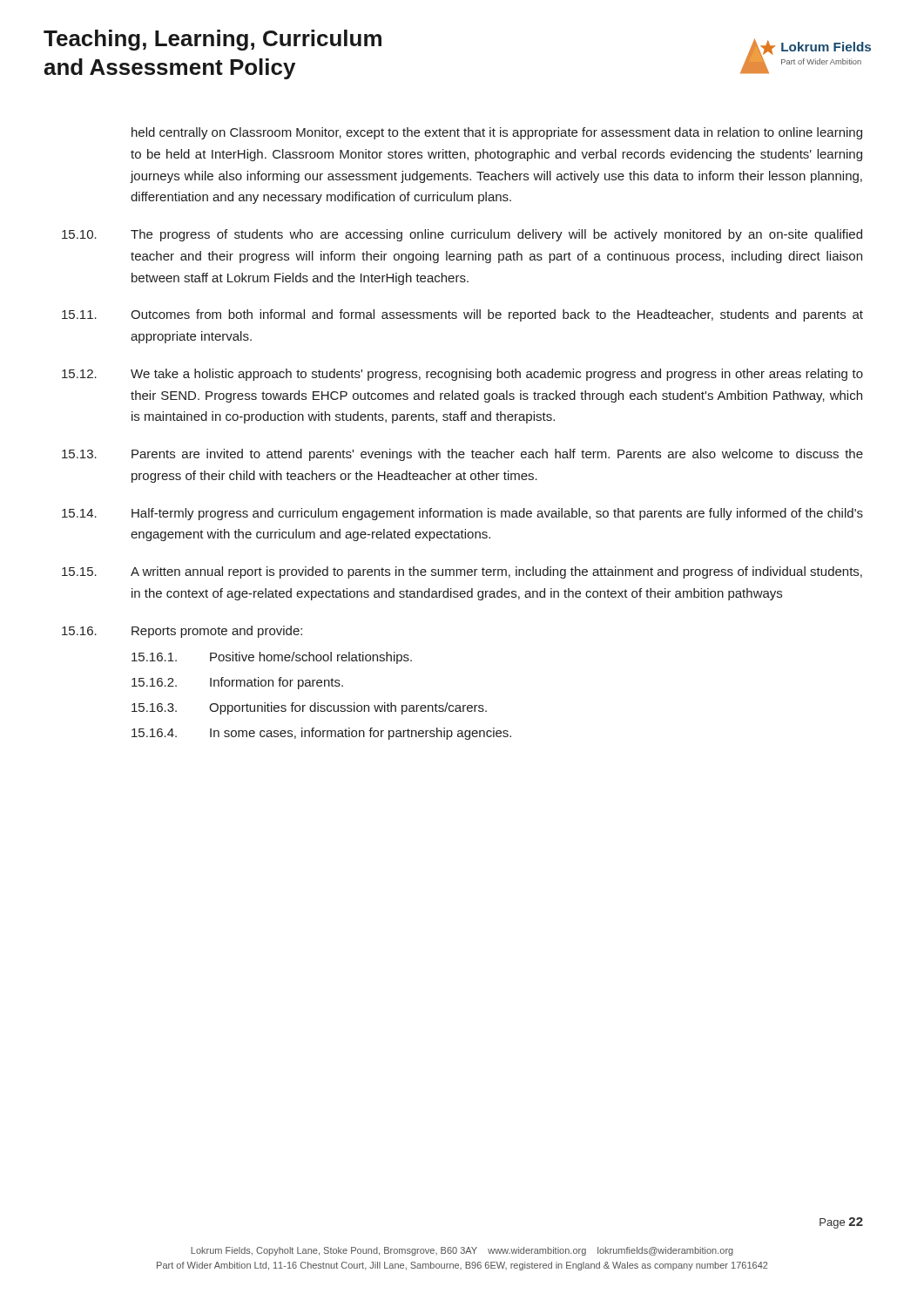The image size is (924, 1307).
Task: Locate the title that opens with "Teaching, Learning, Curriculumand"
Action: [x=213, y=52]
